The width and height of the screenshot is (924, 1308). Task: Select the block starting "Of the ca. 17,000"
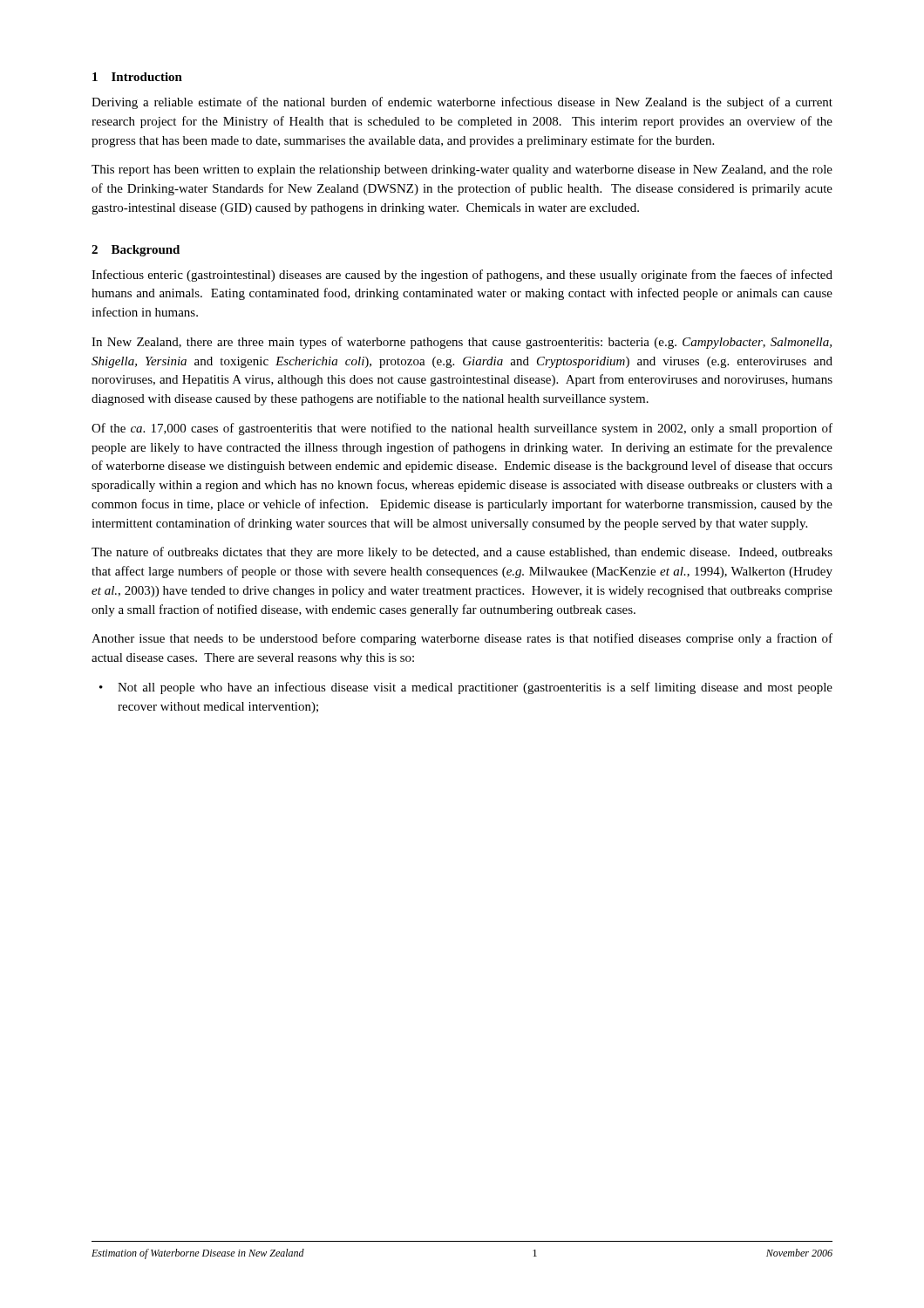(x=462, y=475)
